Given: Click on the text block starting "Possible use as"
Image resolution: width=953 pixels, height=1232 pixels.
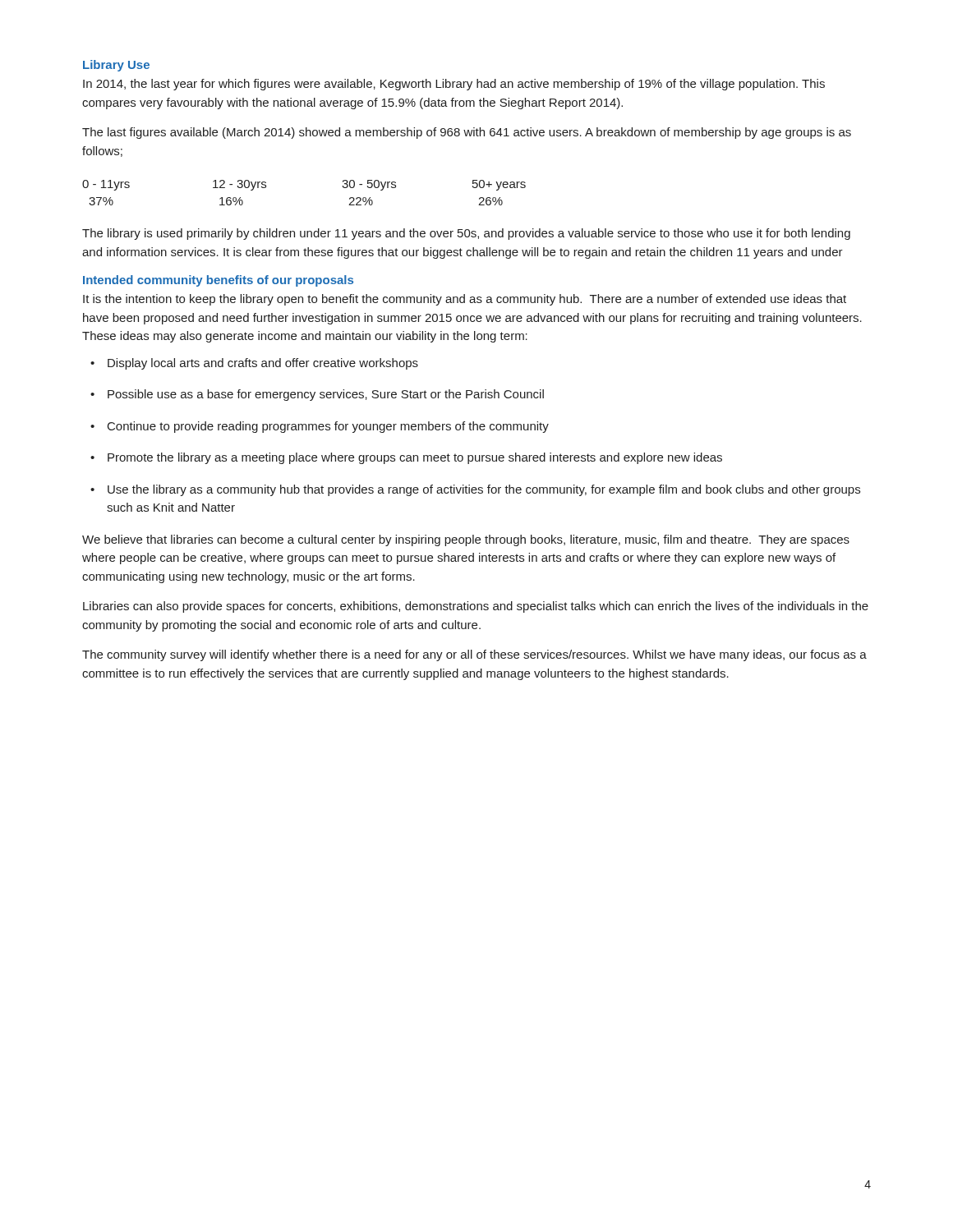Looking at the screenshot, I should 326,394.
